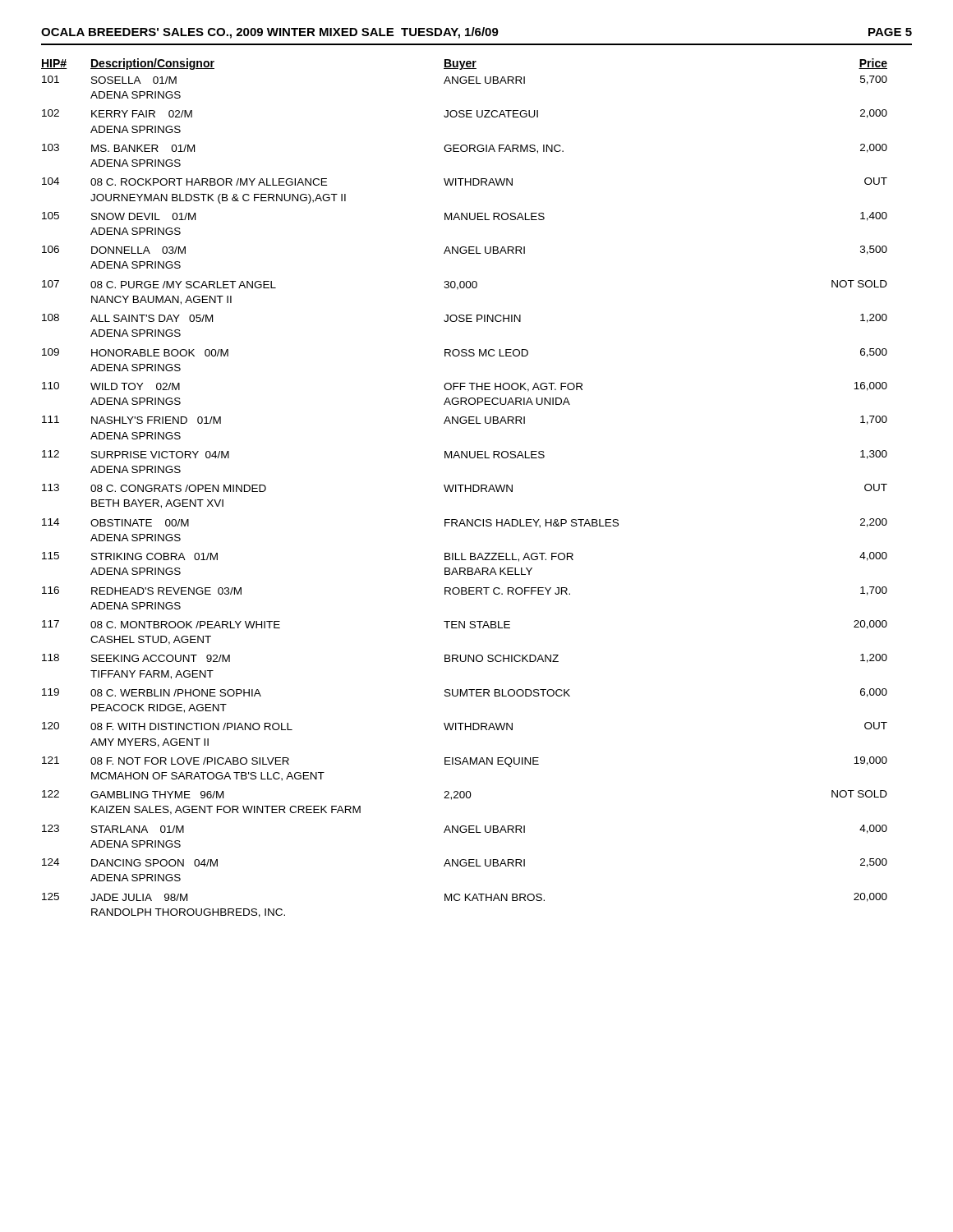Select the table
The image size is (953, 1232).
(476, 488)
